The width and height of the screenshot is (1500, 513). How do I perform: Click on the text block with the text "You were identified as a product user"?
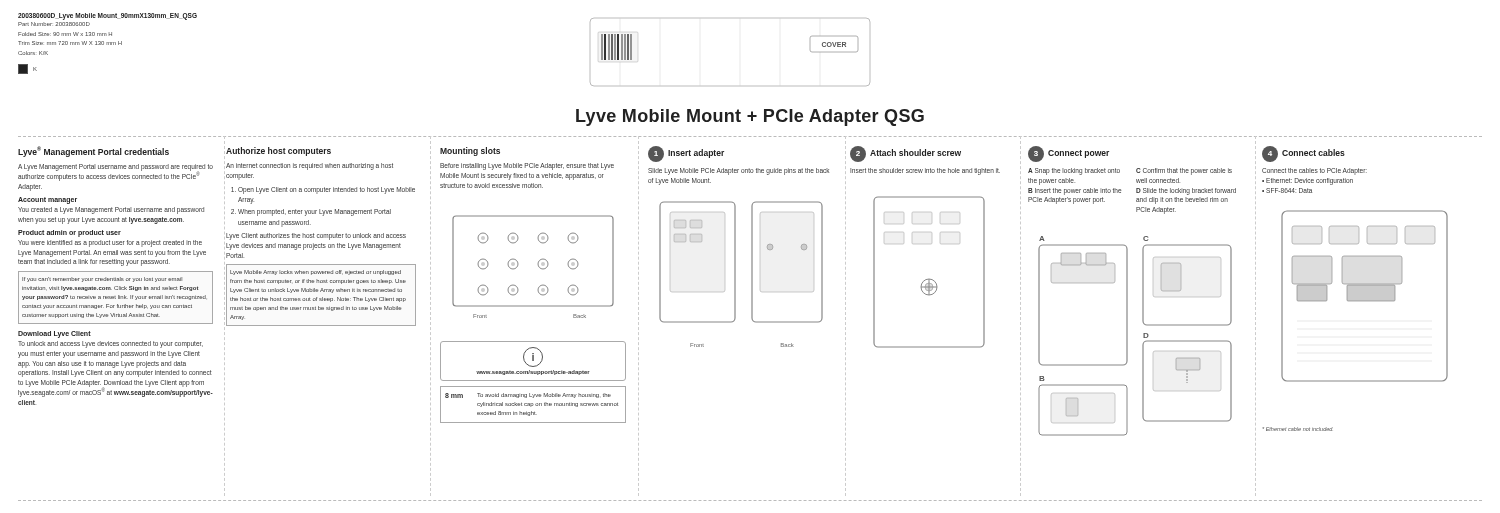coord(112,252)
